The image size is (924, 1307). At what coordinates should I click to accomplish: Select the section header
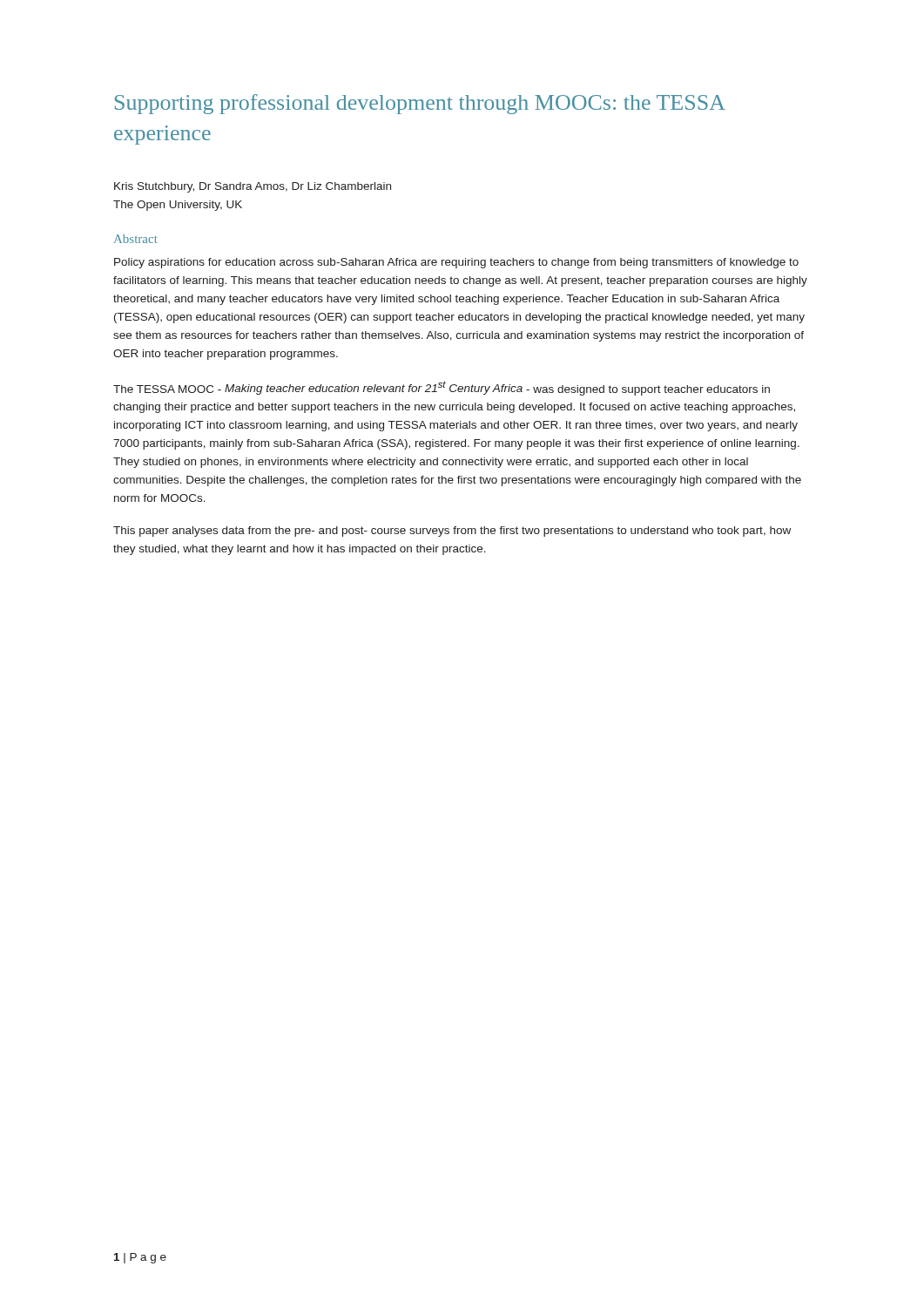point(135,239)
